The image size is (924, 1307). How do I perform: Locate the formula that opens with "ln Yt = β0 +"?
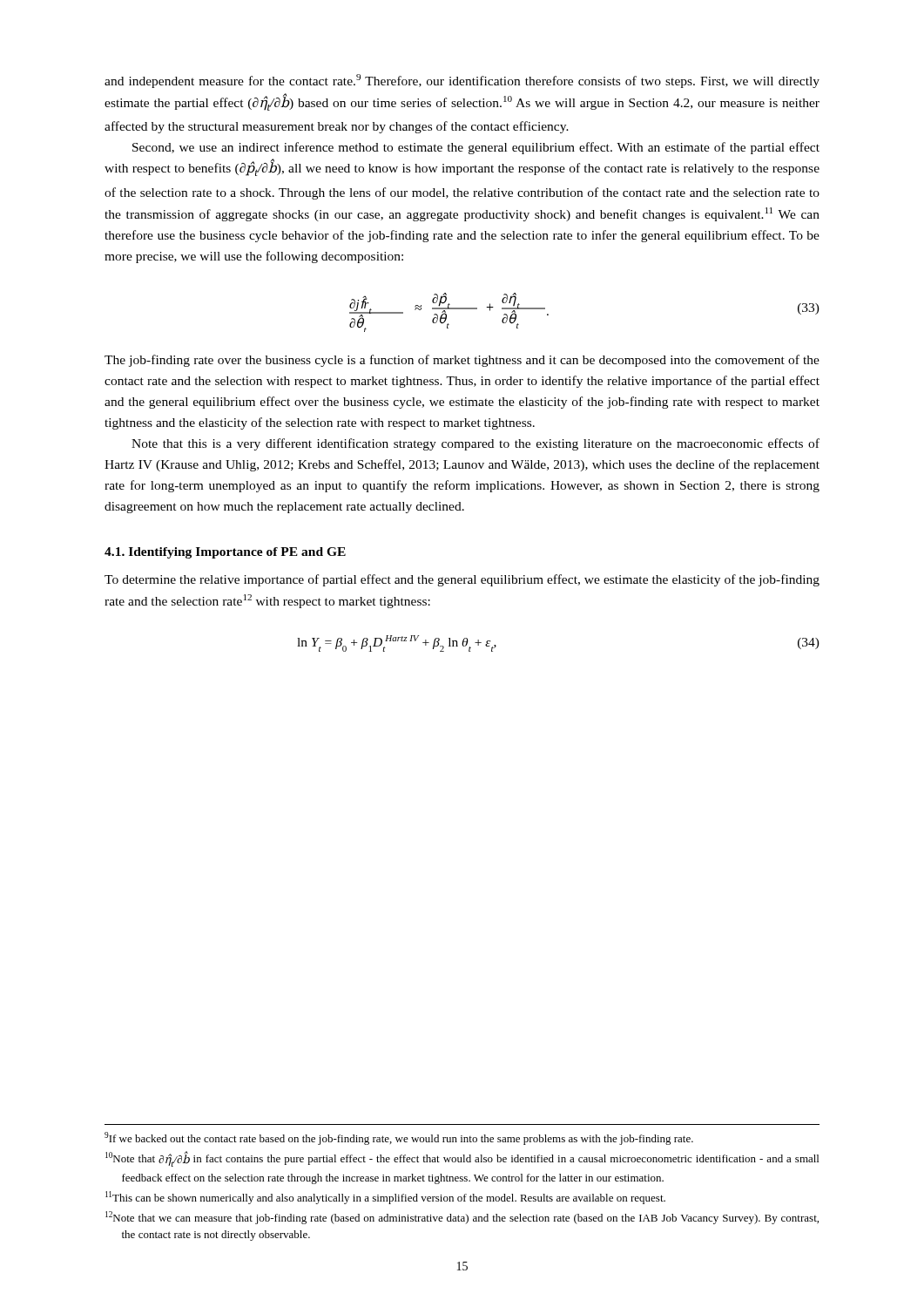[x=462, y=642]
